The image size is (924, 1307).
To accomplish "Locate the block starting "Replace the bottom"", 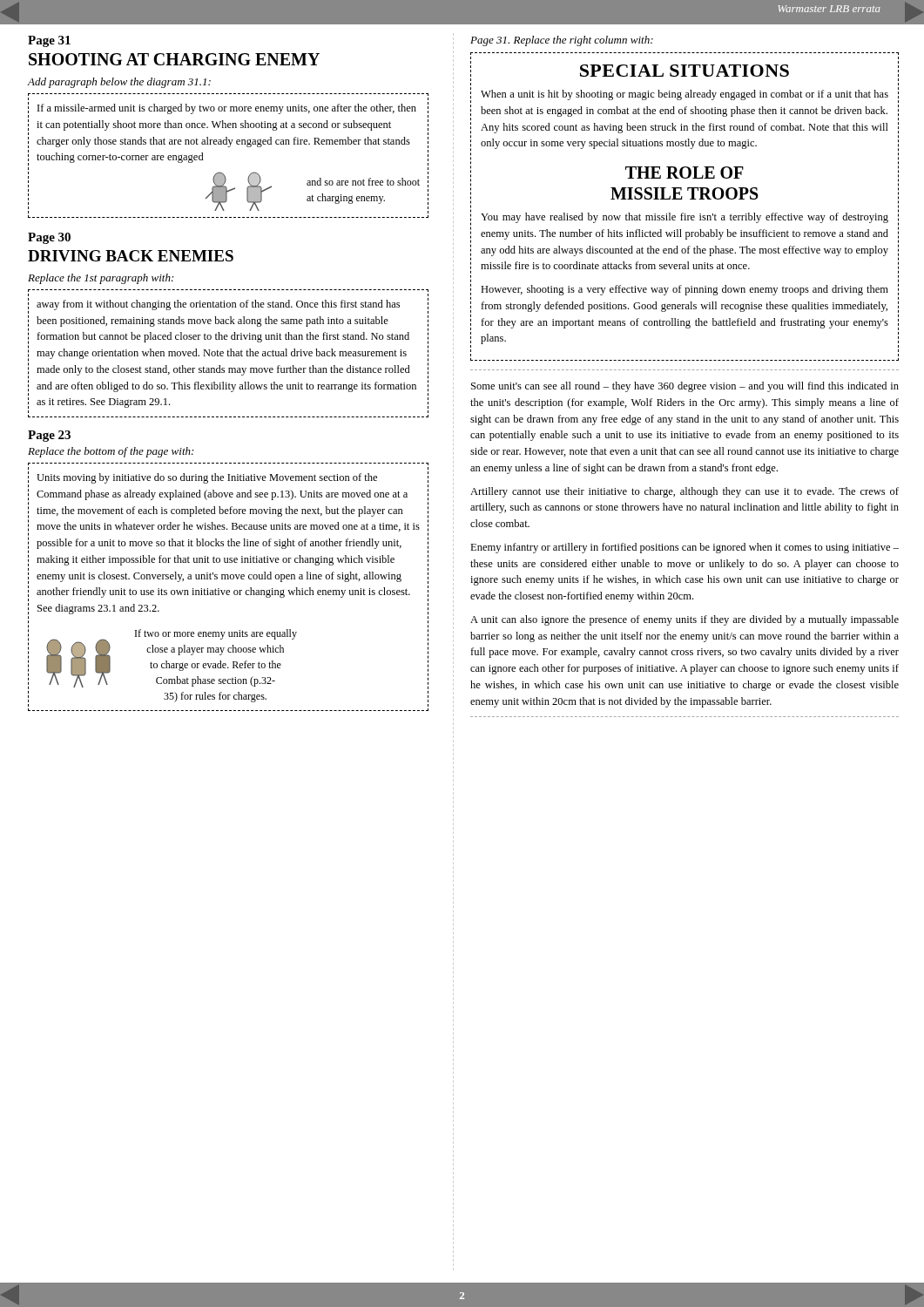I will (x=111, y=451).
